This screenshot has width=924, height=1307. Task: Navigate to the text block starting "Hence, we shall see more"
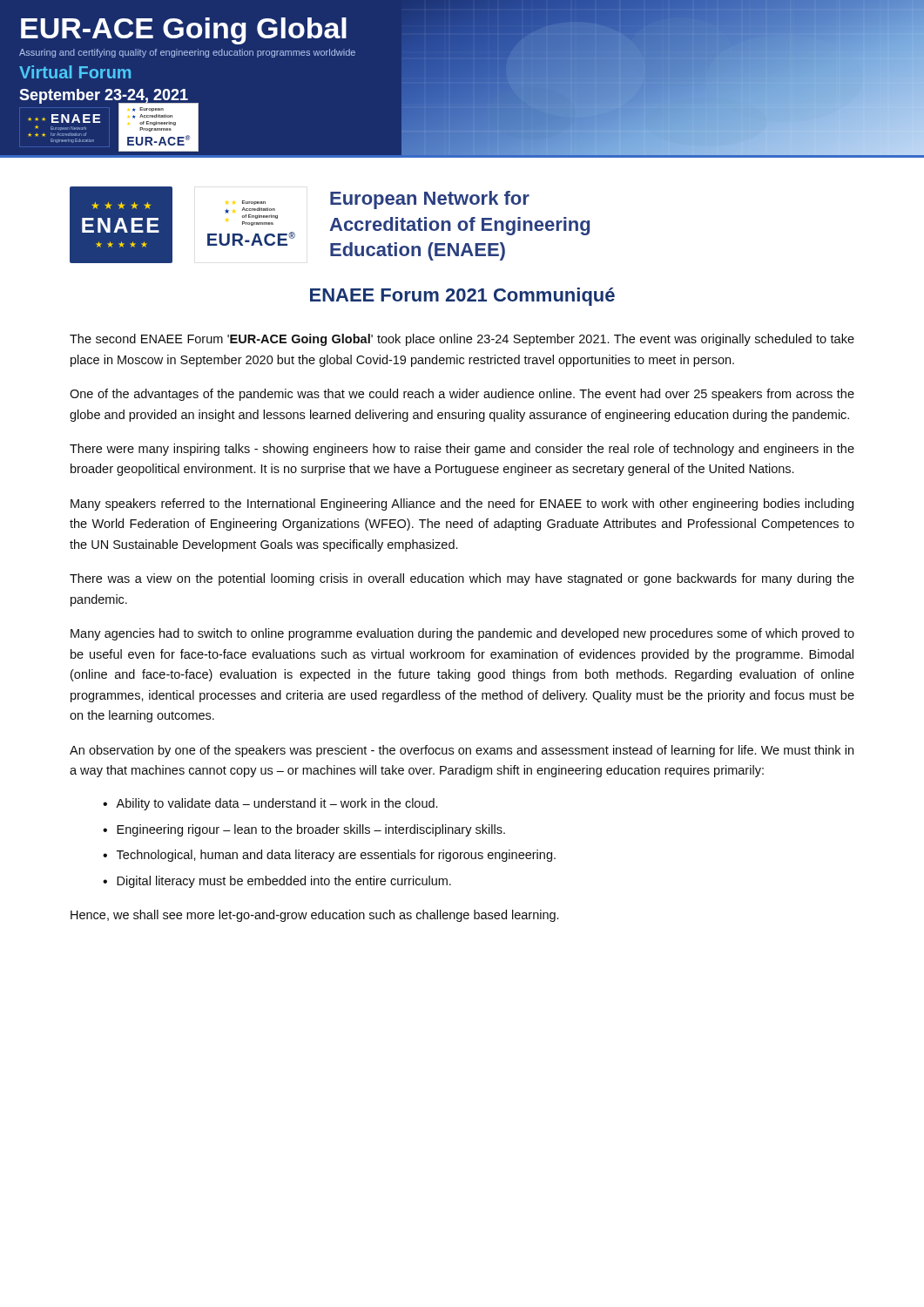point(315,915)
